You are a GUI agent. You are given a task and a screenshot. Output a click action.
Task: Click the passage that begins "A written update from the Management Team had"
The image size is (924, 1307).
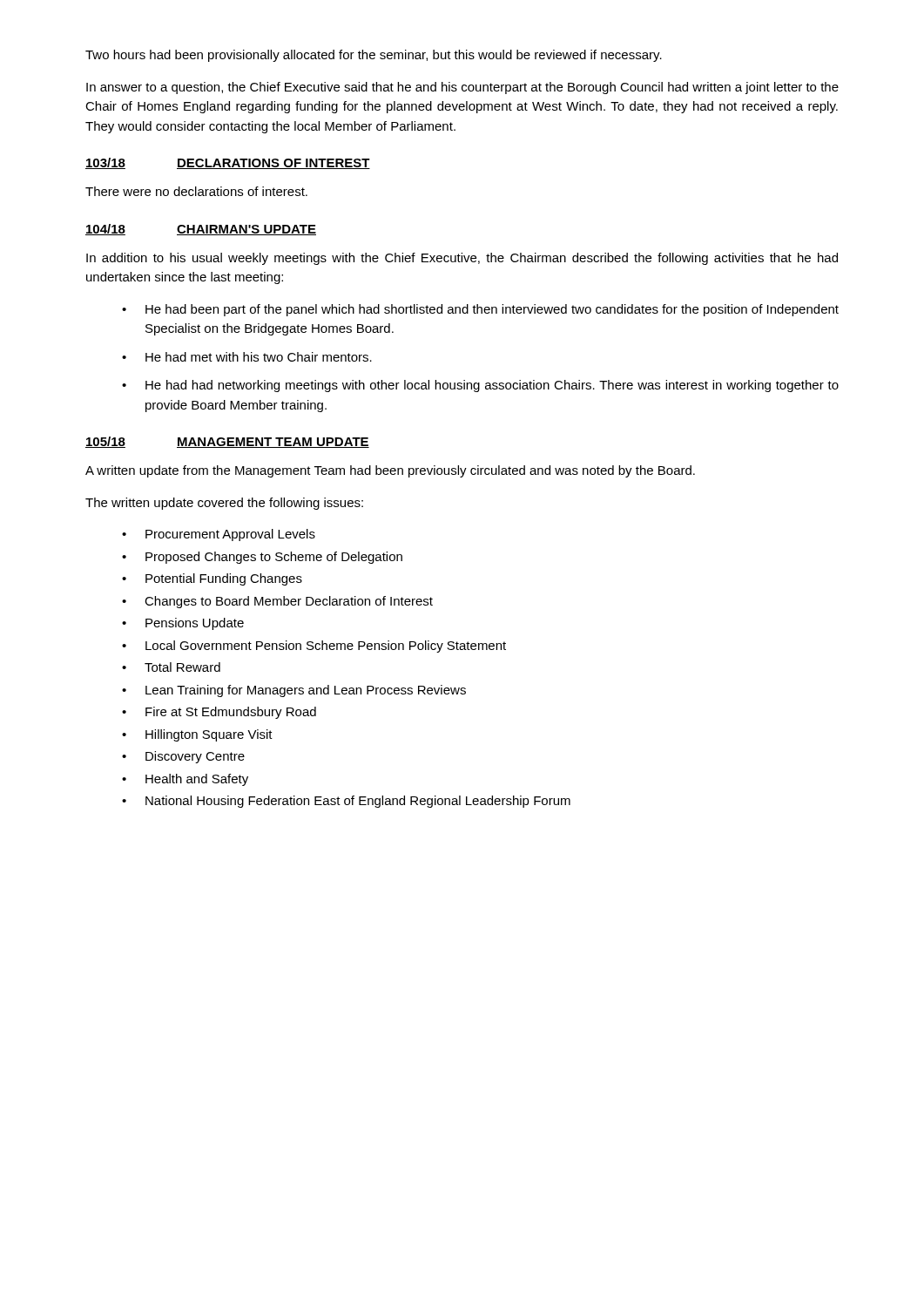click(391, 470)
